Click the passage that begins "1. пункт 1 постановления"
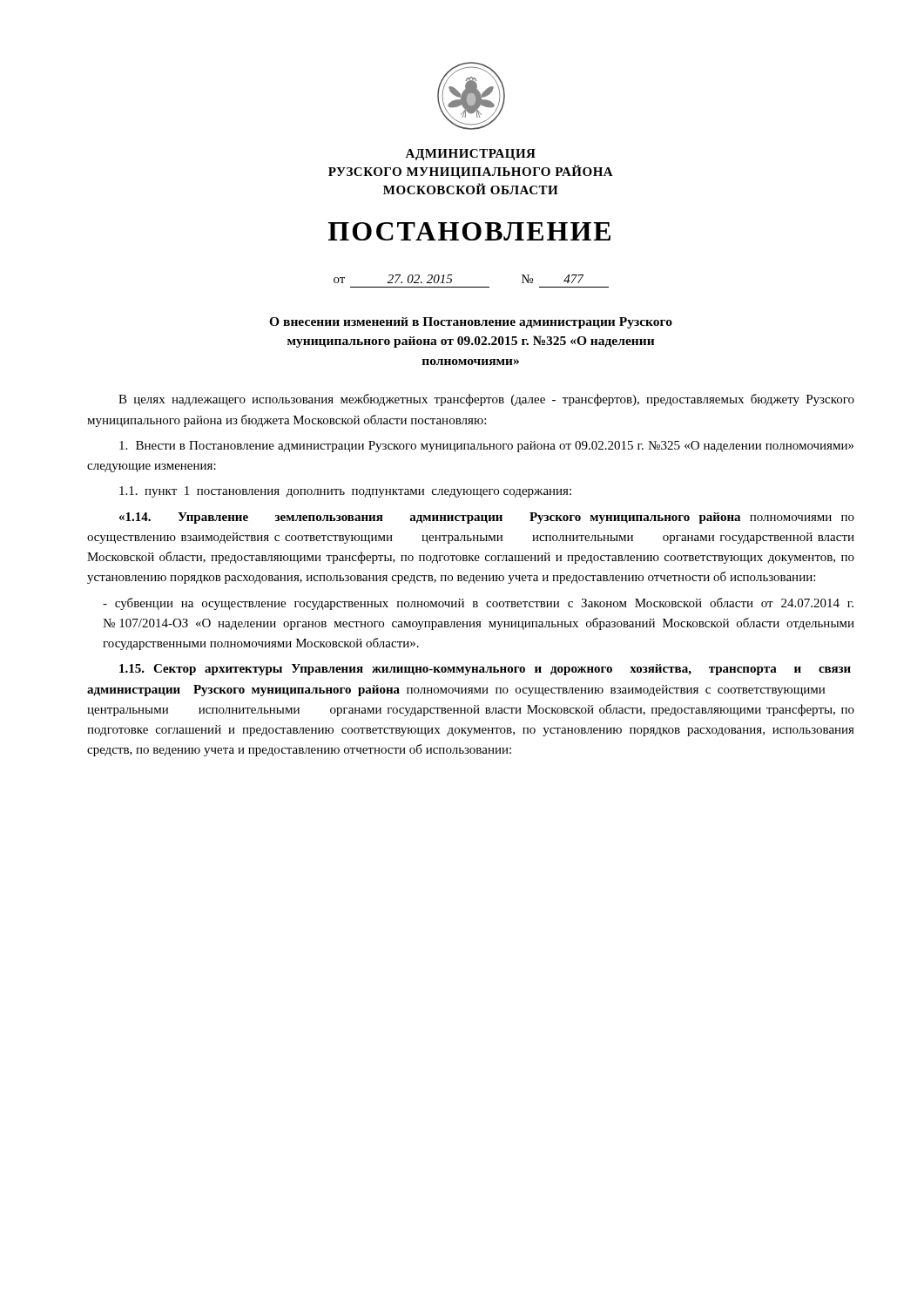The width and height of the screenshot is (924, 1307). point(471,491)
